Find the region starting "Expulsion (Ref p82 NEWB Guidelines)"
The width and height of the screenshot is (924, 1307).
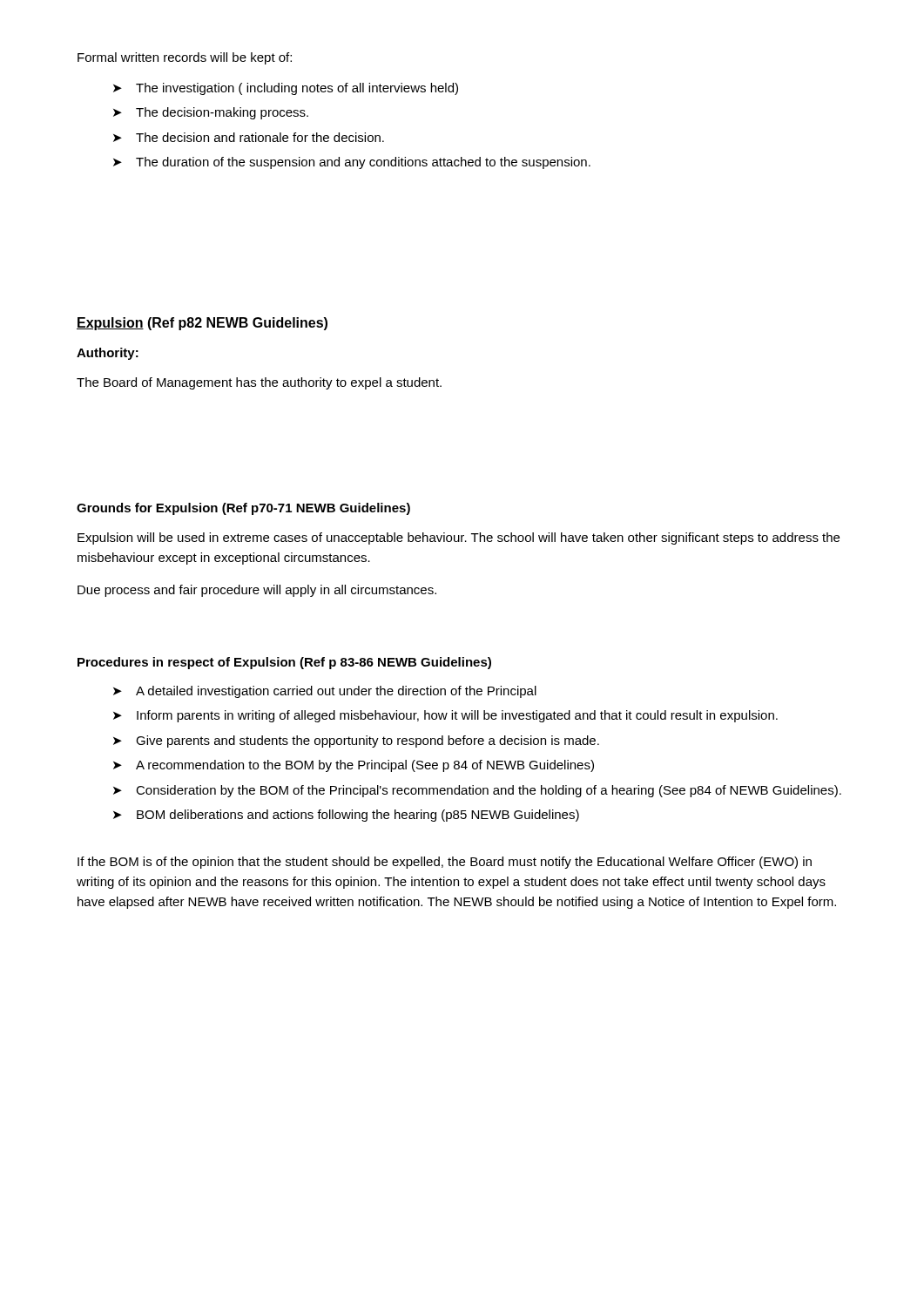pos(202,322)
